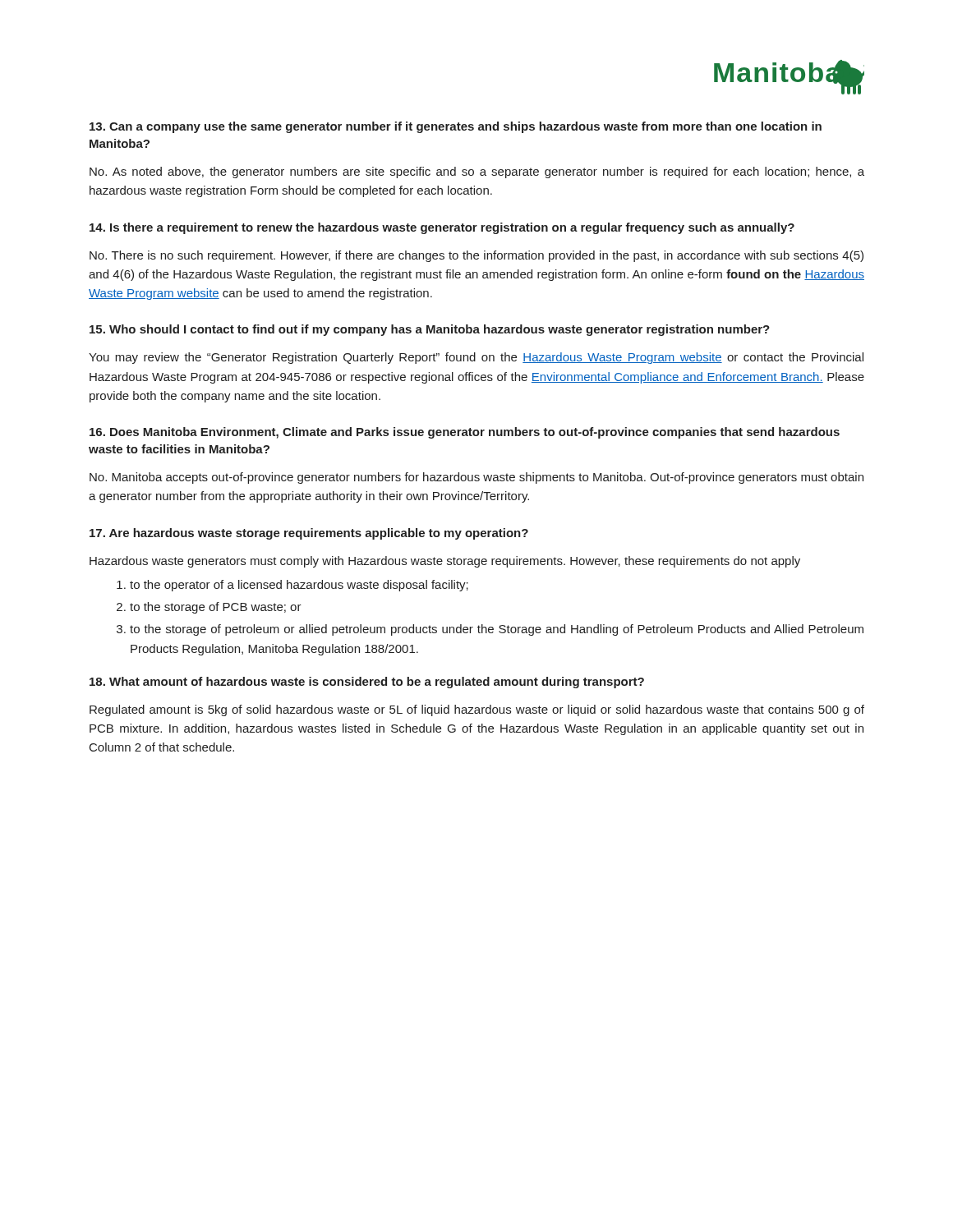Find the logo
Screen dimensions: 1232x953
[476, 74]
